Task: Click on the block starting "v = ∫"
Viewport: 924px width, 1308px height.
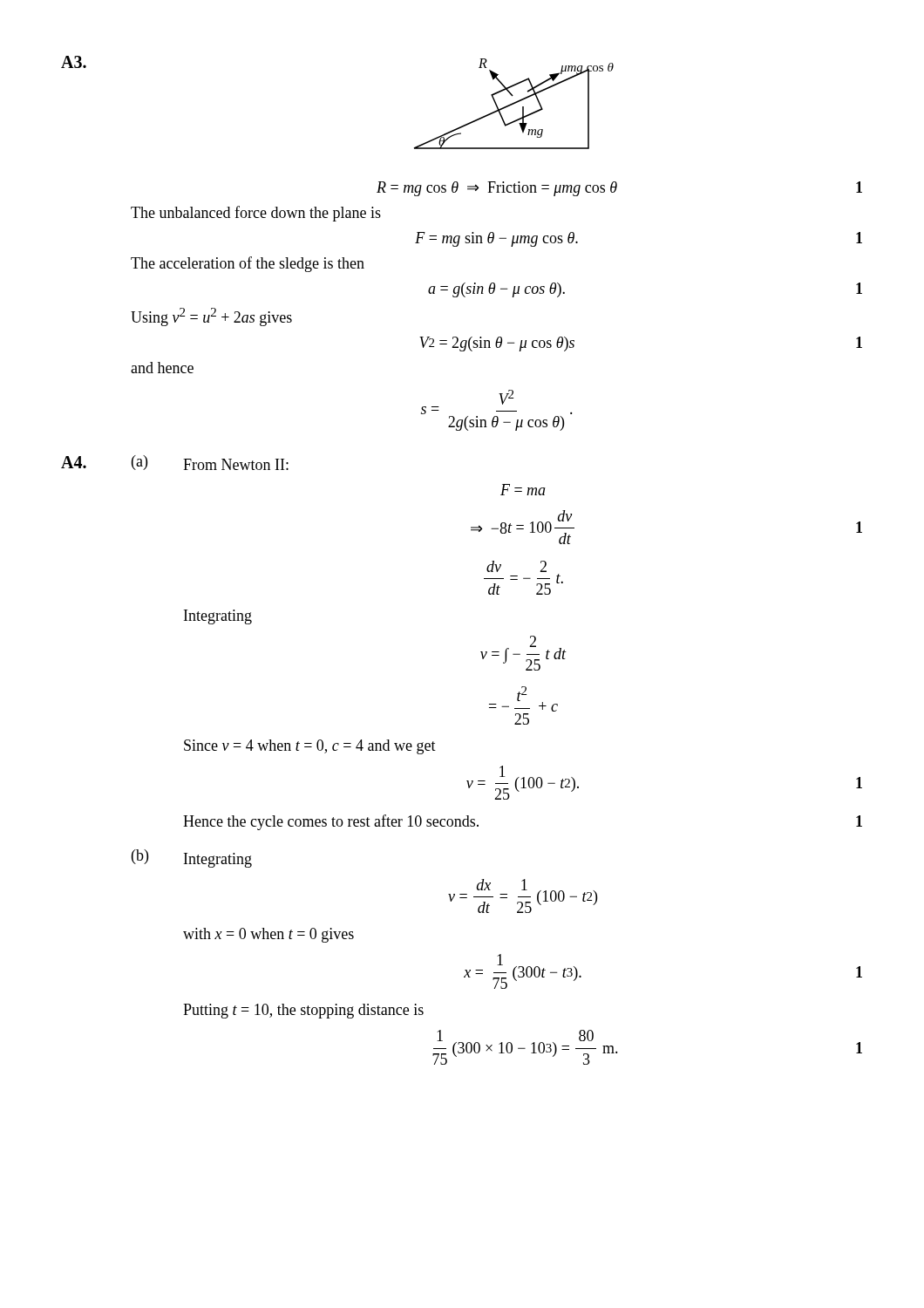Action: tap(523, 654)
